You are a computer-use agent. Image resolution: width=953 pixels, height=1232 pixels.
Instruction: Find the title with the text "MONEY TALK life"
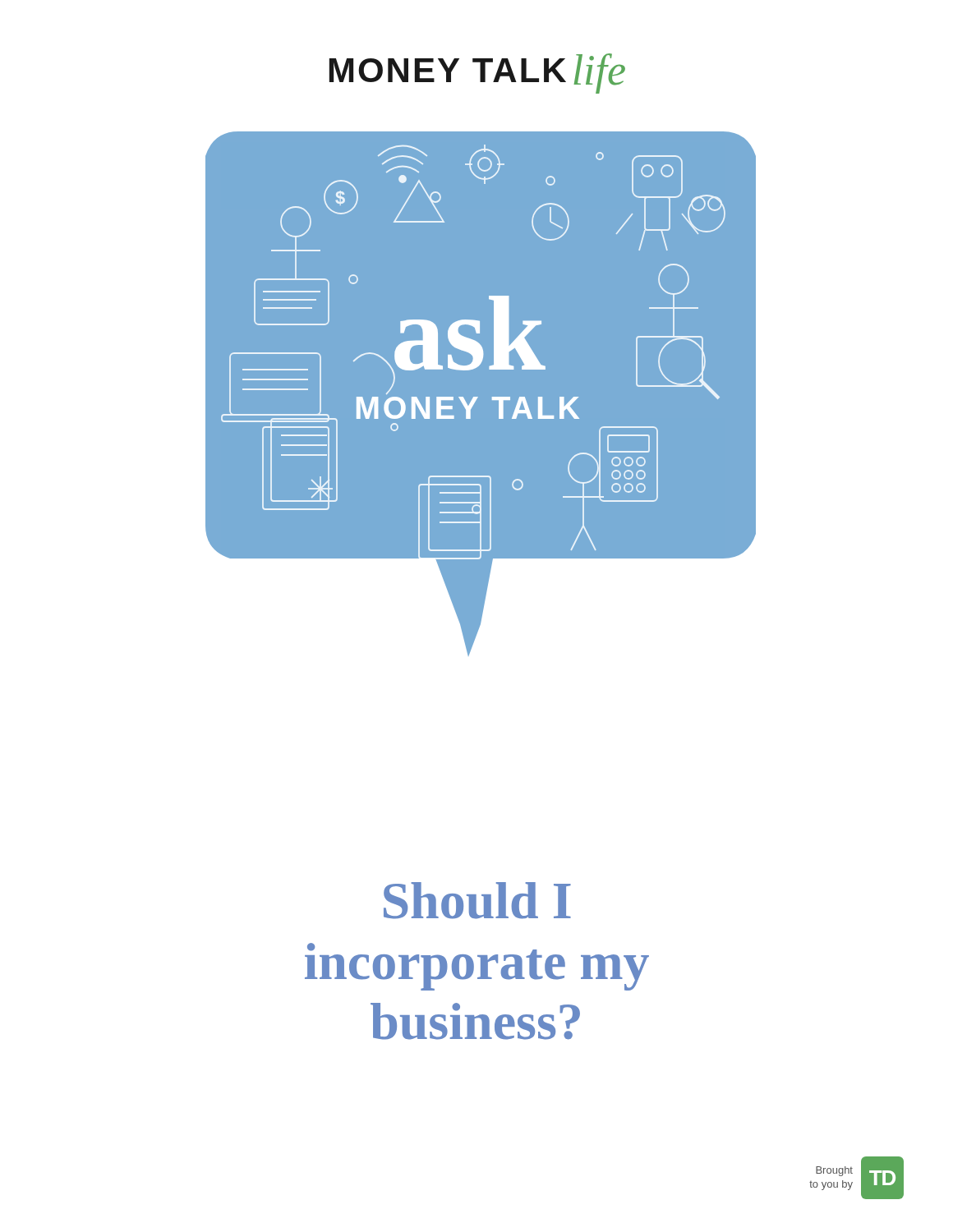click(476, 71)
